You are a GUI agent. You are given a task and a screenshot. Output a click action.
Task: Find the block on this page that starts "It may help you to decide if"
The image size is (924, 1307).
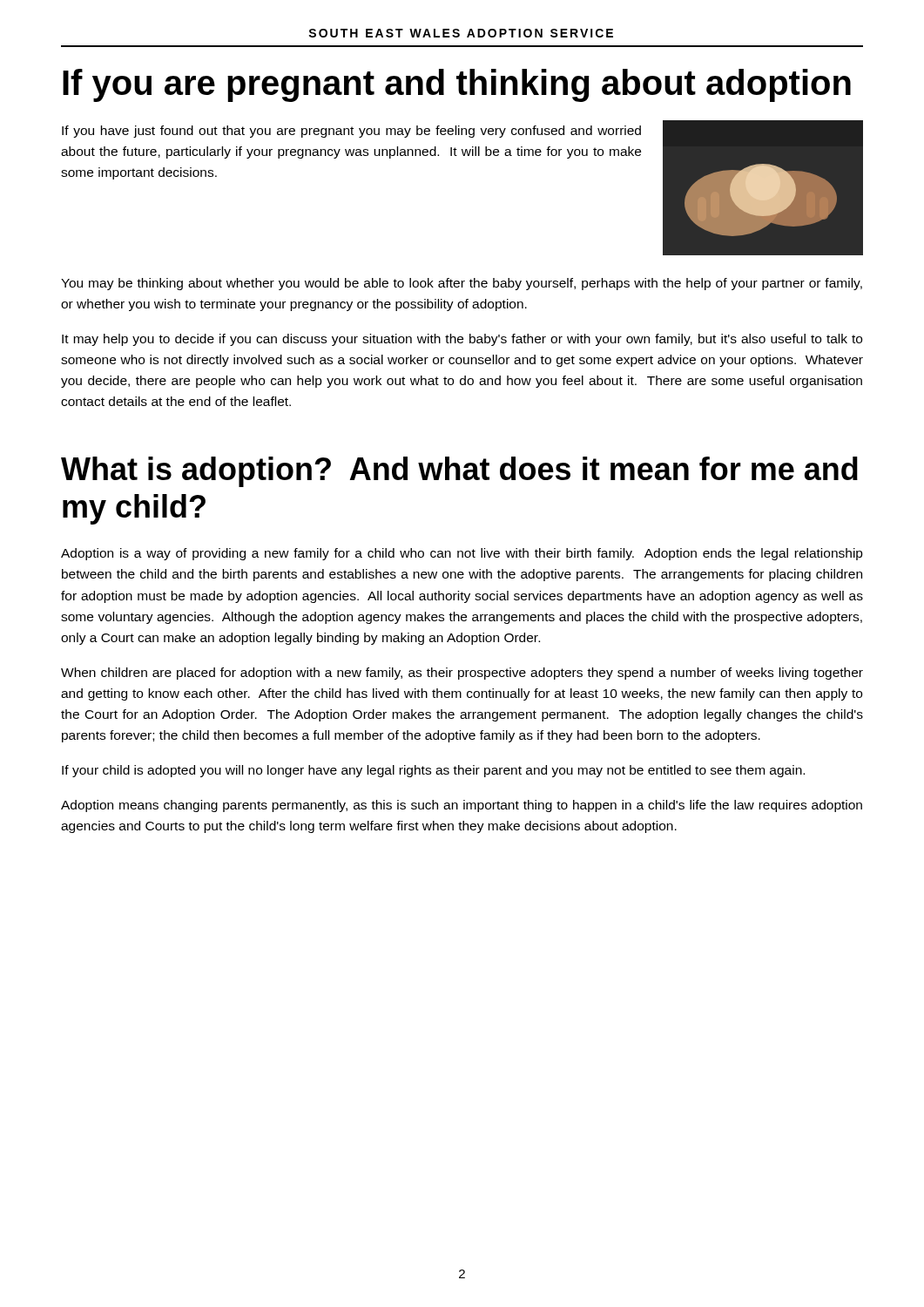point(462,370)
